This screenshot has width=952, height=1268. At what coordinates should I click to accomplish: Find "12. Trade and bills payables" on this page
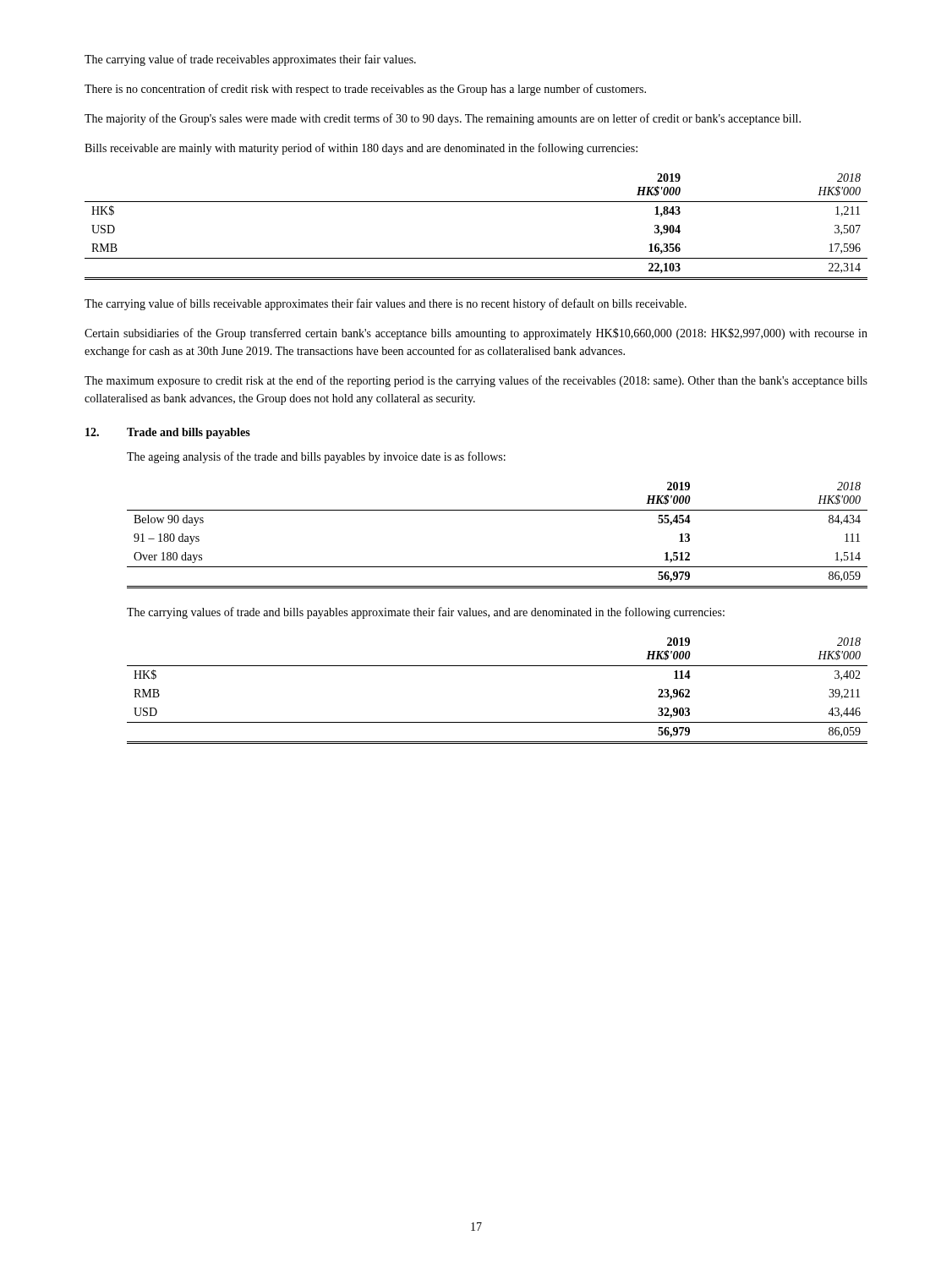click(168, 433)
